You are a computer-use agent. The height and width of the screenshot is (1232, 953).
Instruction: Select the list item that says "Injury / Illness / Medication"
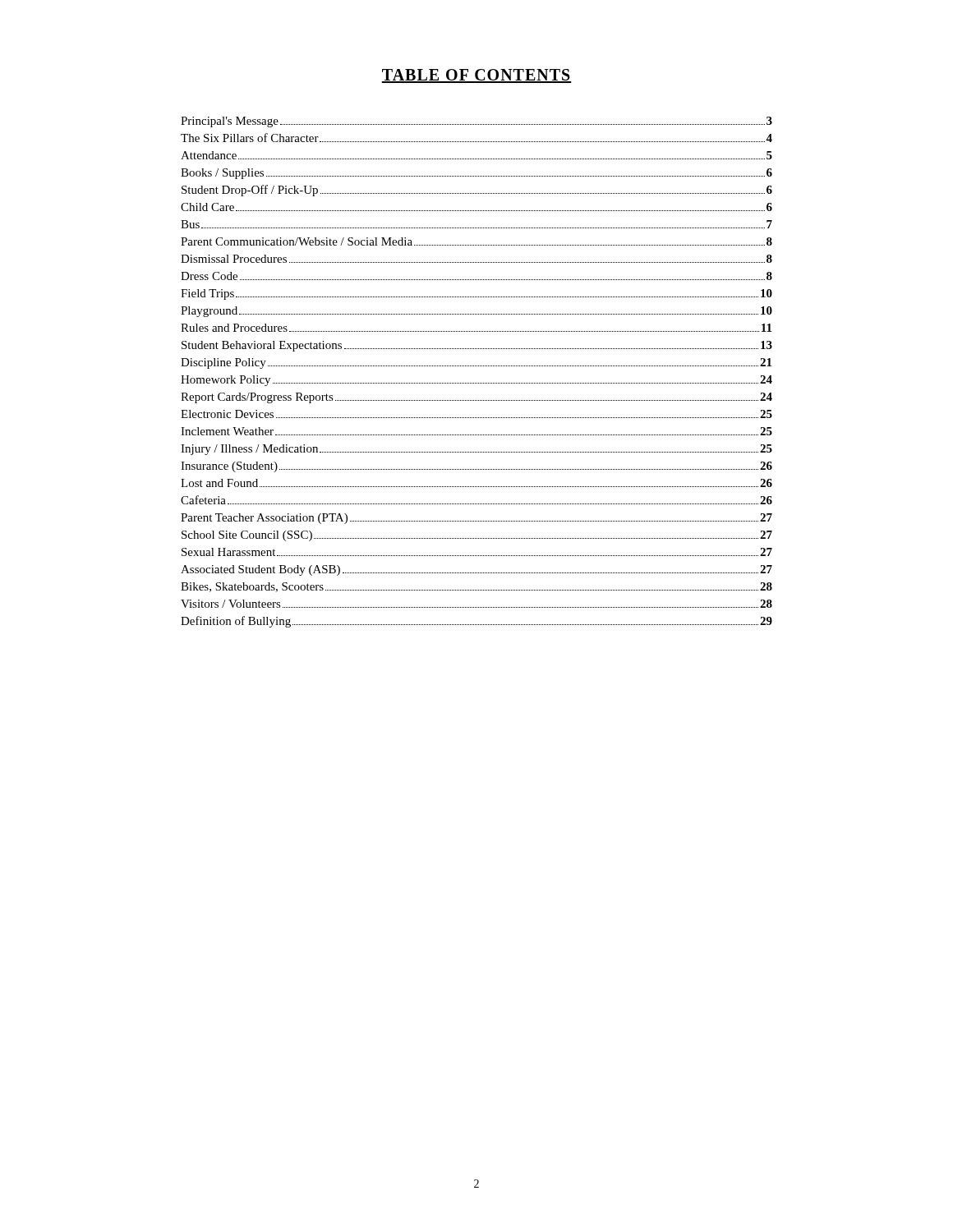tap(476, 449)
